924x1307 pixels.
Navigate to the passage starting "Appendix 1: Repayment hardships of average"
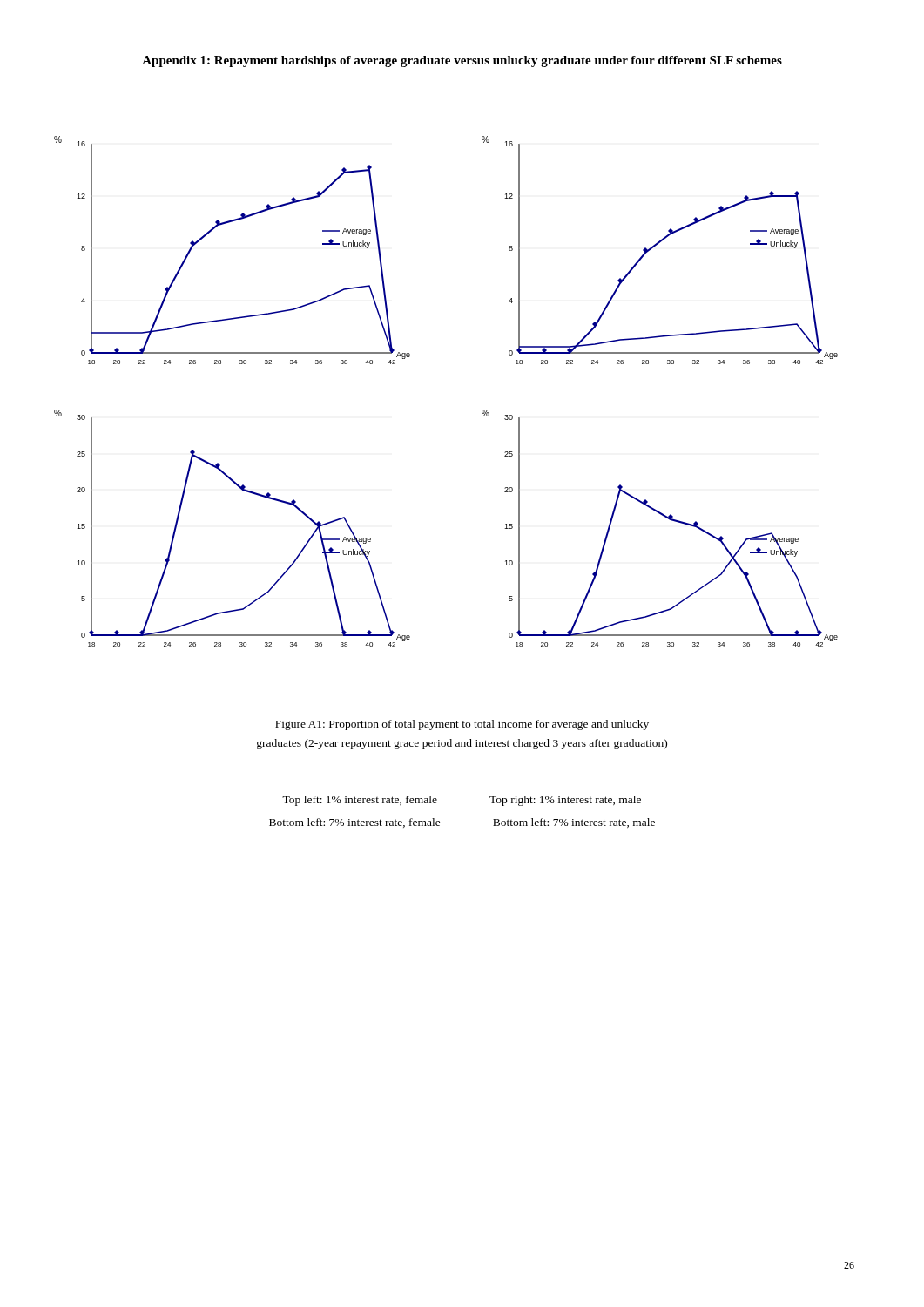click(462, 60)
